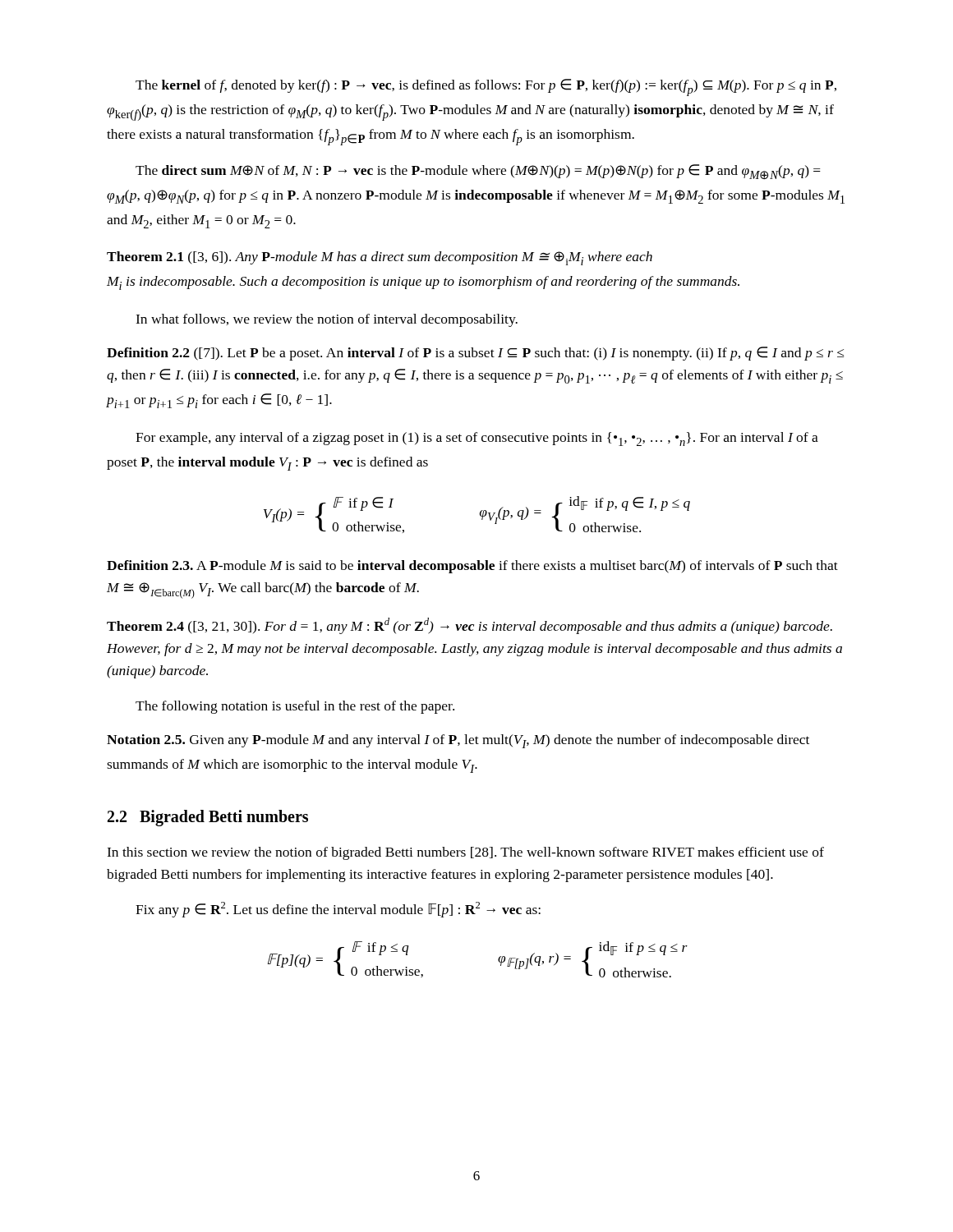This screenshot has height=1232, width=953.
Task: Click on the text block with the text "In this section we"
Action: [465, 863]
